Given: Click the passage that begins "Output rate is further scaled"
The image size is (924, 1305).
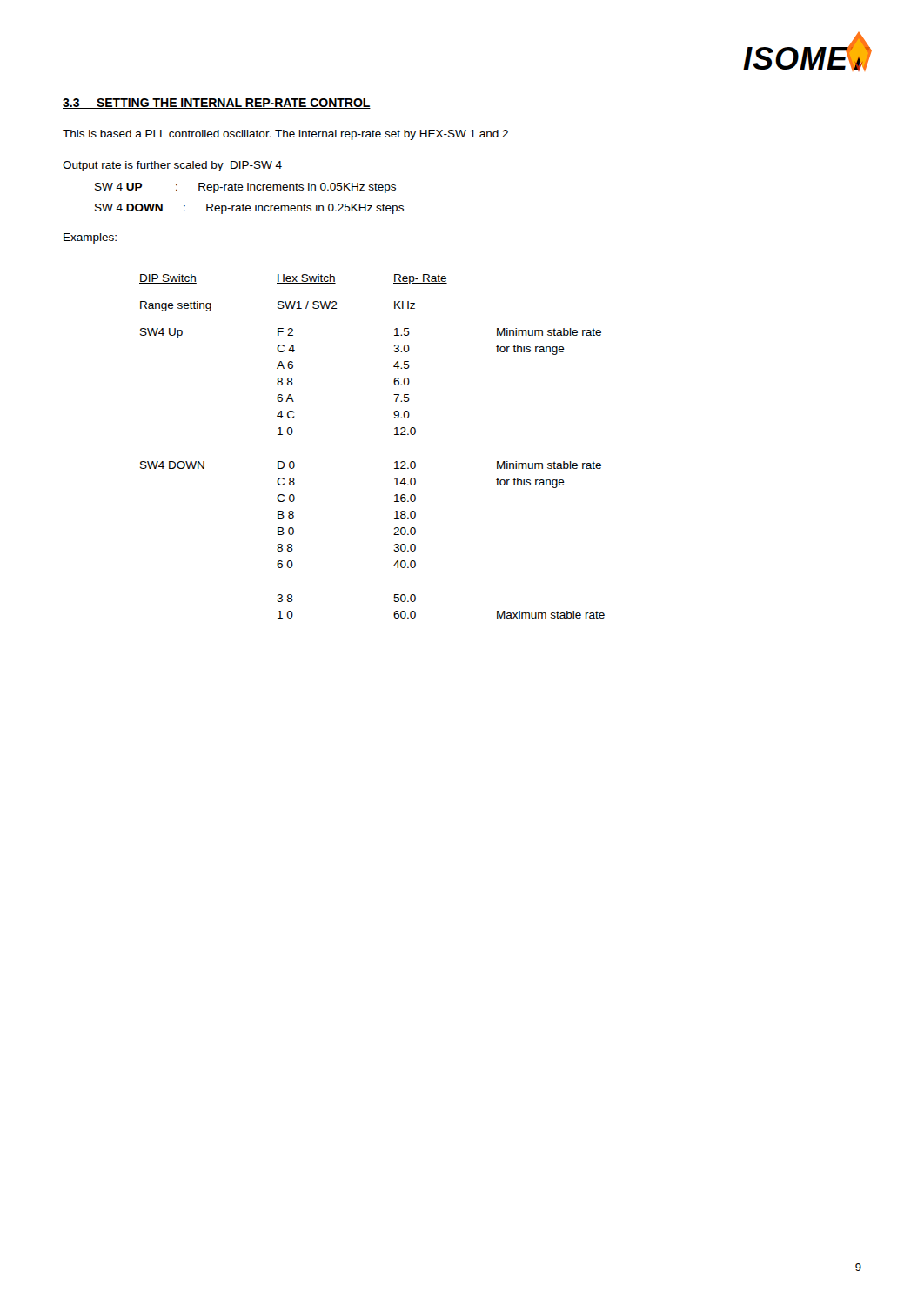Looking at the screenshot, I should [233, 186].
